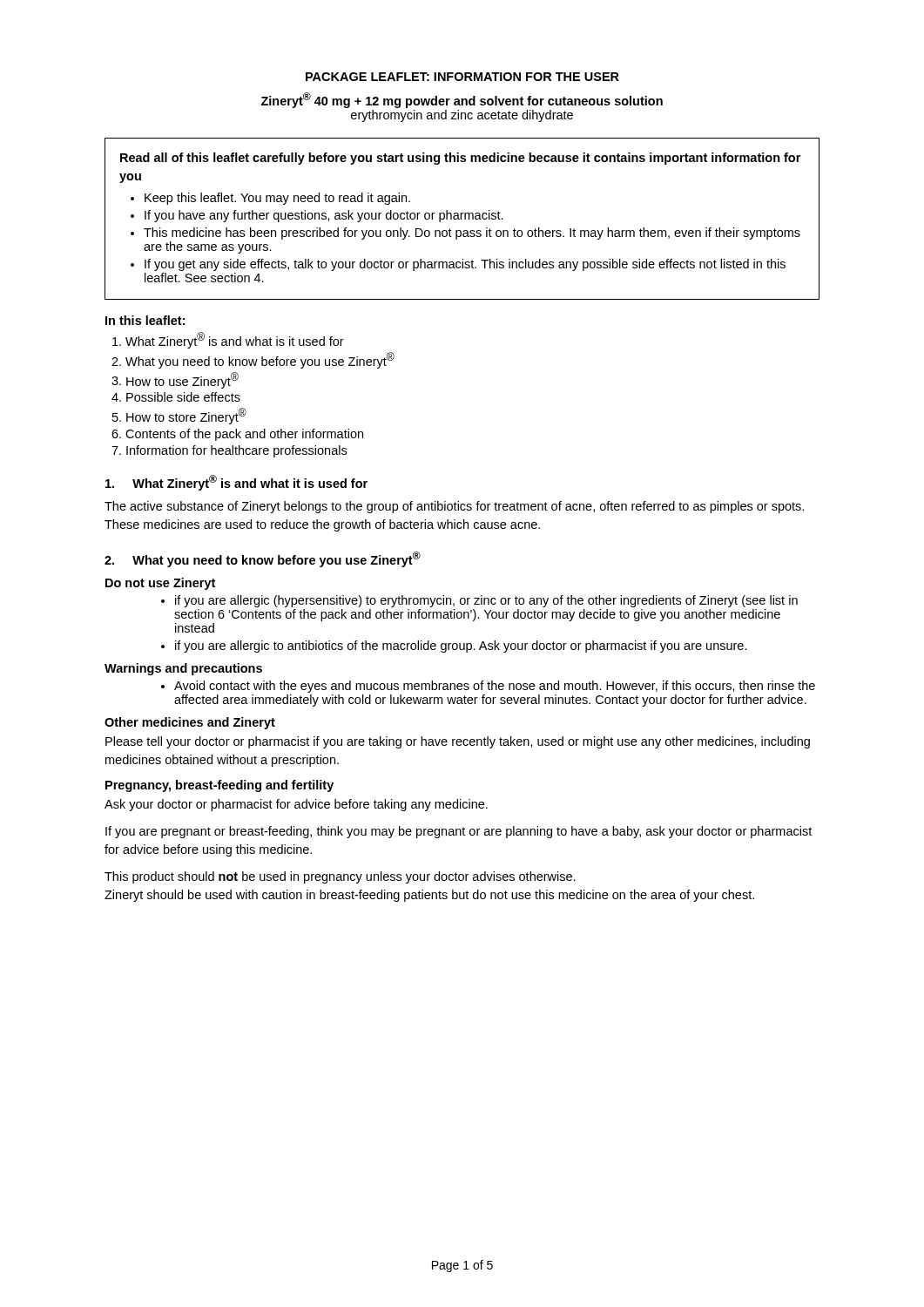Click on the title with the text "PACKAGE LEAFLET: INFORMATION FOR THE USER"
The width and height of the screenshot is (924, 1307).
tap(462, 77)
